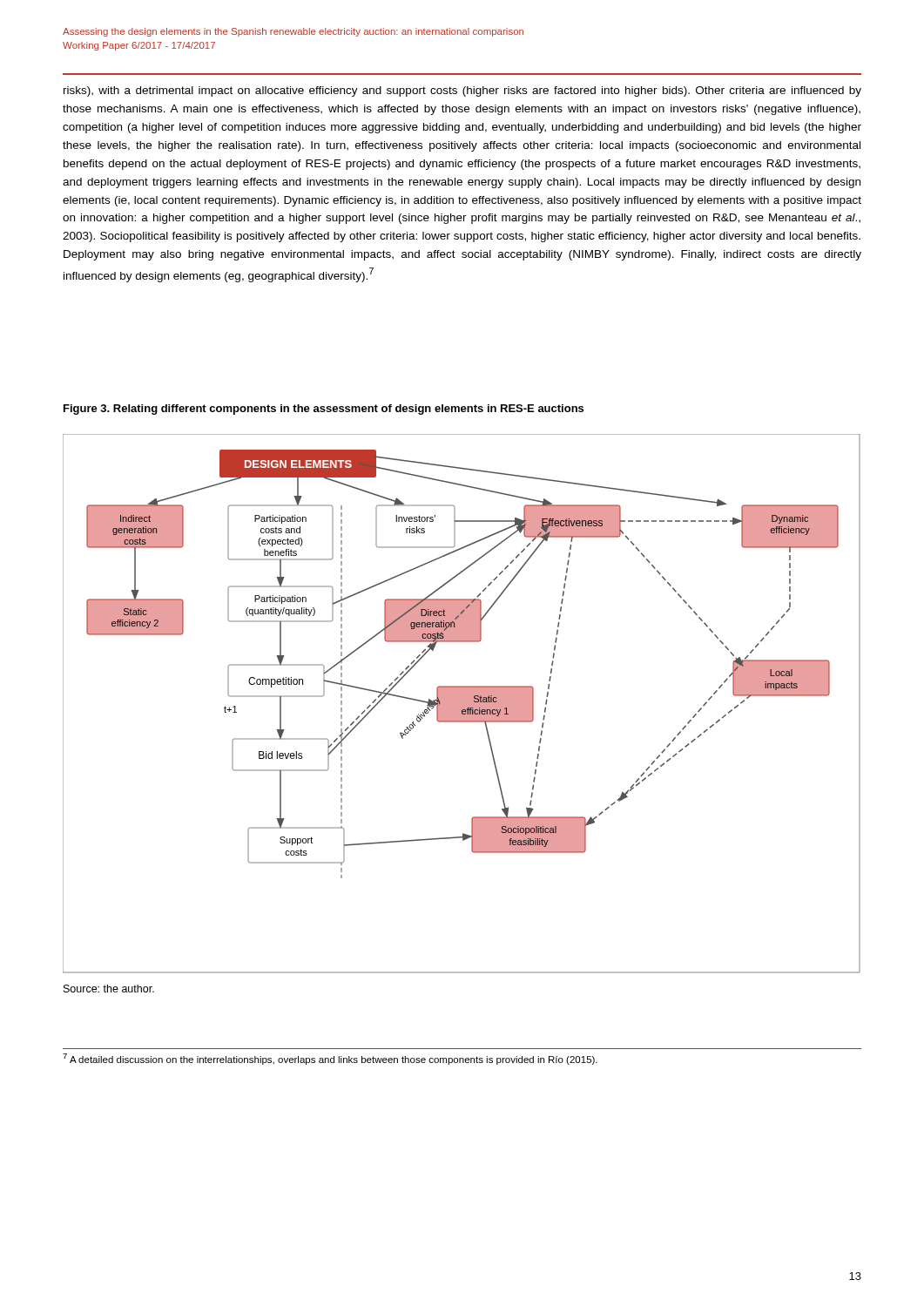This screenshot has height=1307, width=924.
Task: Click the flowchart
Action: 462,704
